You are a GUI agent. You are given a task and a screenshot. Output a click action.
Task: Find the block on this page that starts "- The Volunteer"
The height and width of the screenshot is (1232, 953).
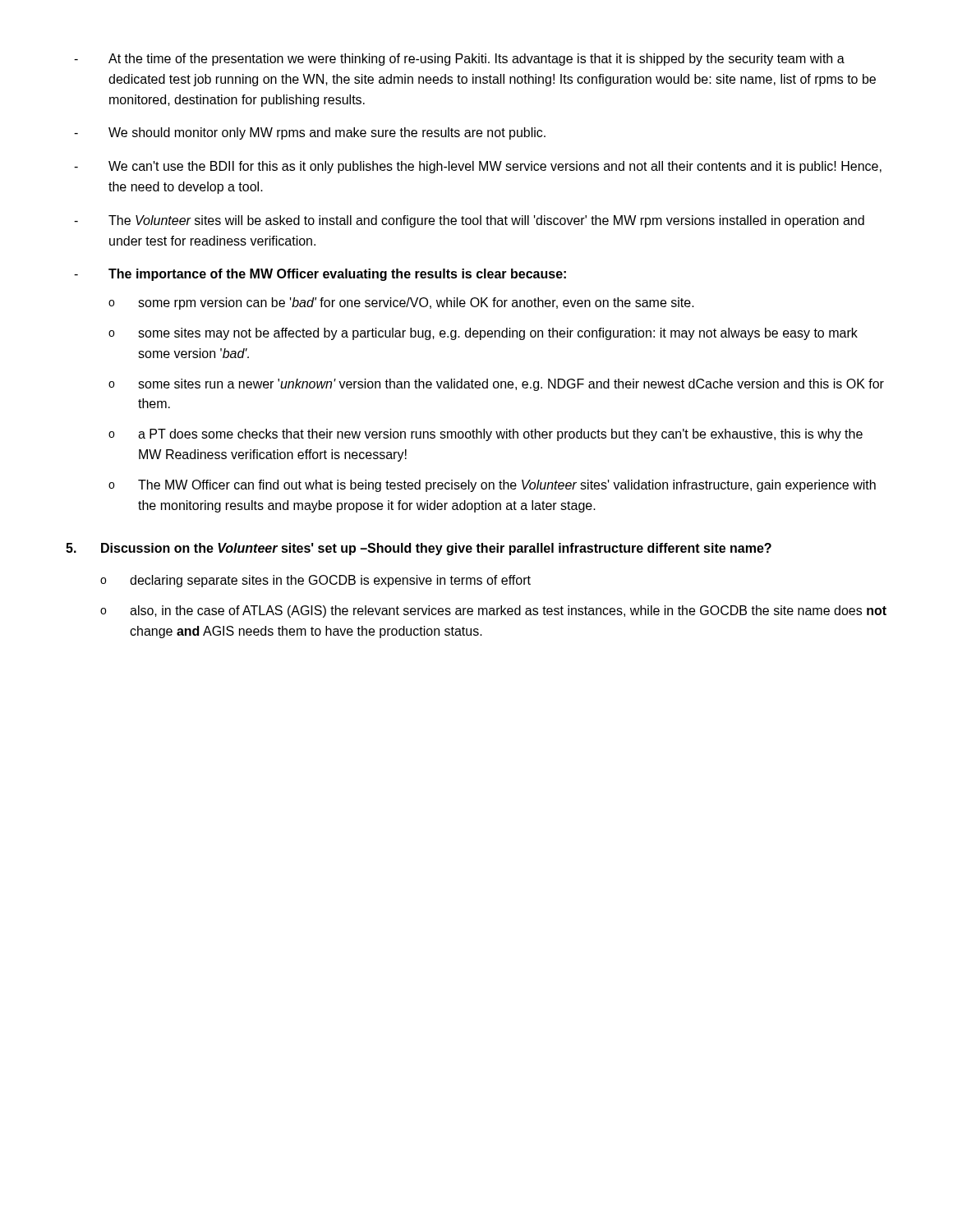476,231
